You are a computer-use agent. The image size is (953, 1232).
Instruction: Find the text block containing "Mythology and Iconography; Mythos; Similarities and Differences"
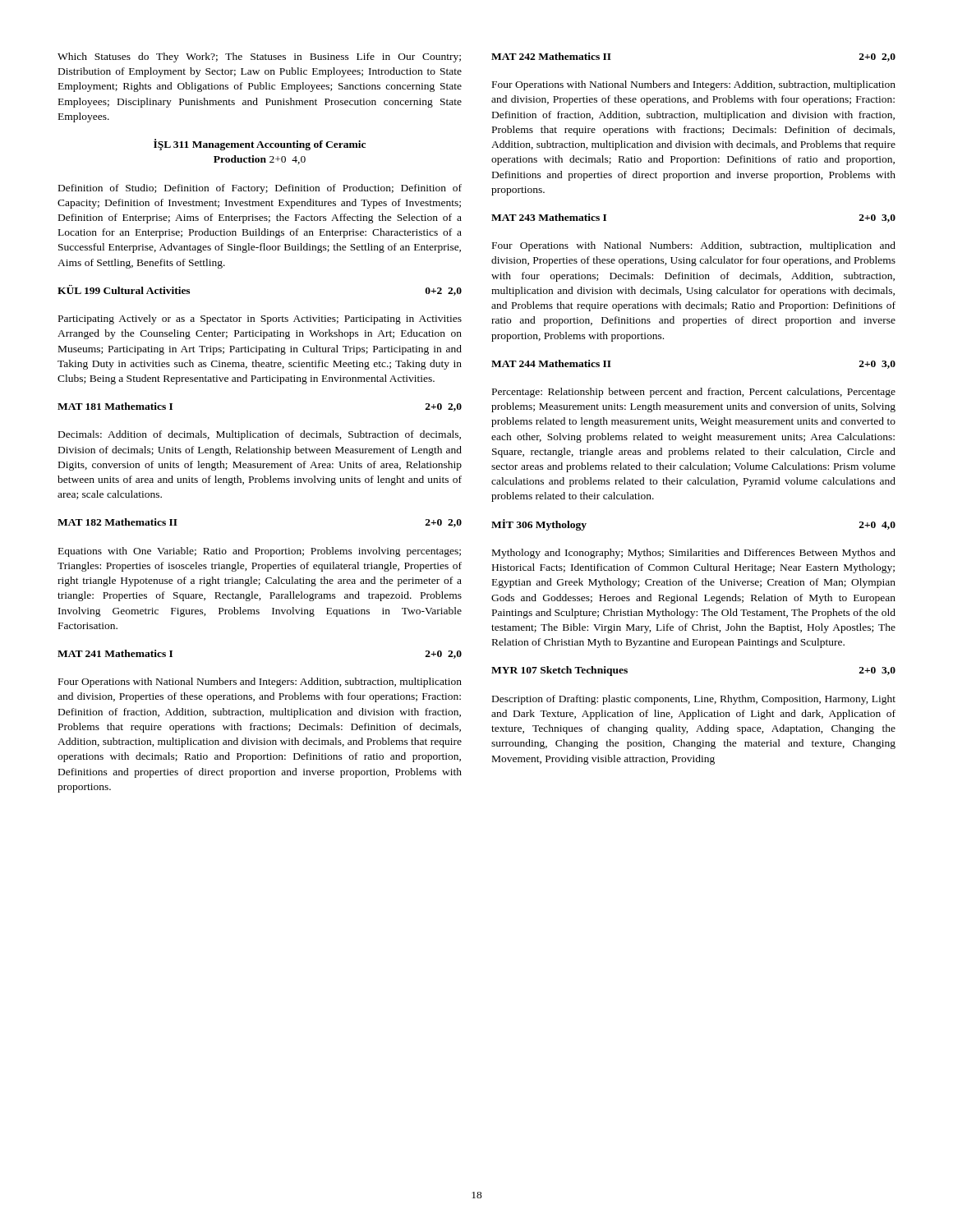coord(693,598)
